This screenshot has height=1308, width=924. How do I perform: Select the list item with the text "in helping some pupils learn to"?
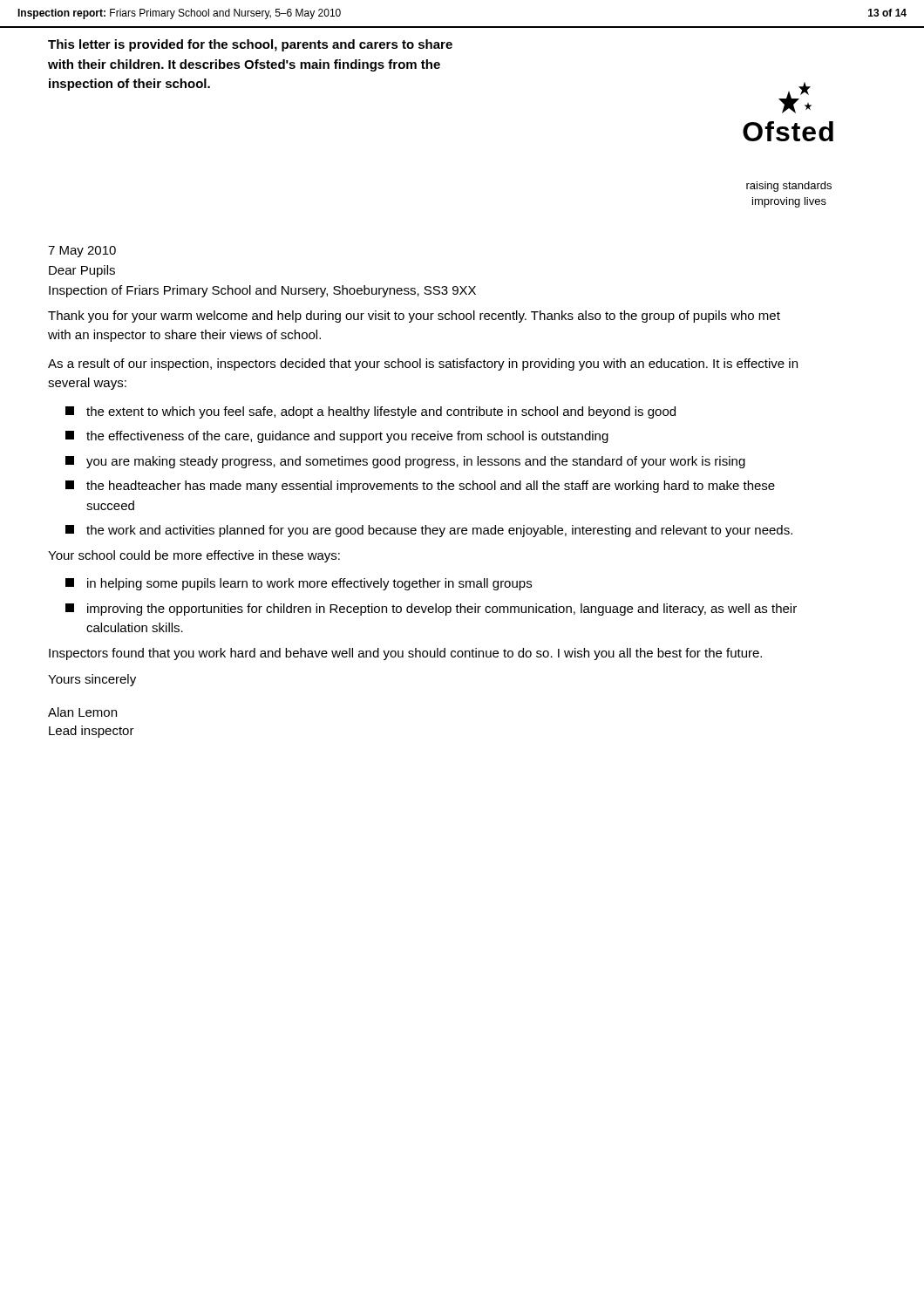coord(436,584)
